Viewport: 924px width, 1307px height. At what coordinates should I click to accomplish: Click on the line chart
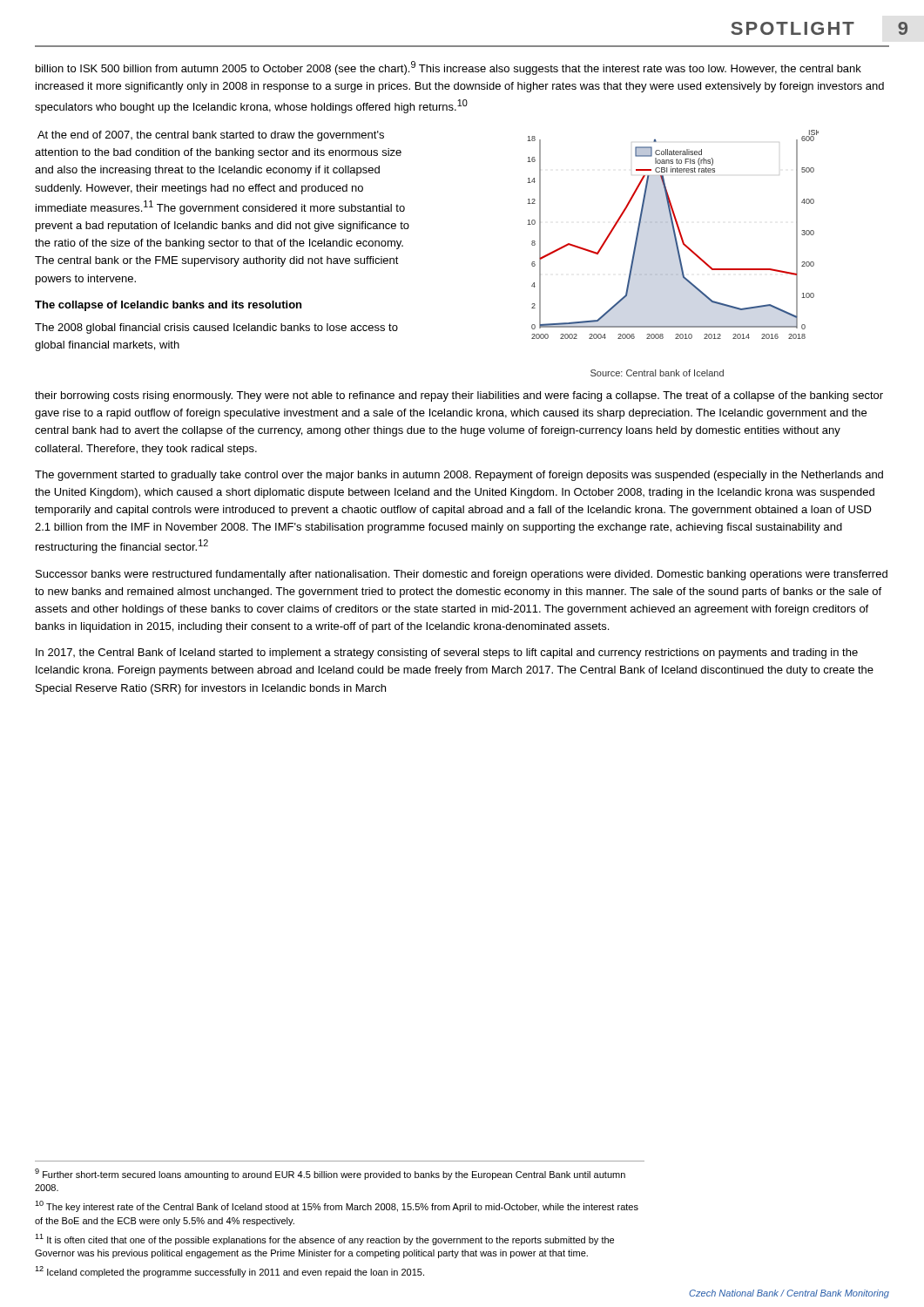pyautogui.click(x=657, y=252)
